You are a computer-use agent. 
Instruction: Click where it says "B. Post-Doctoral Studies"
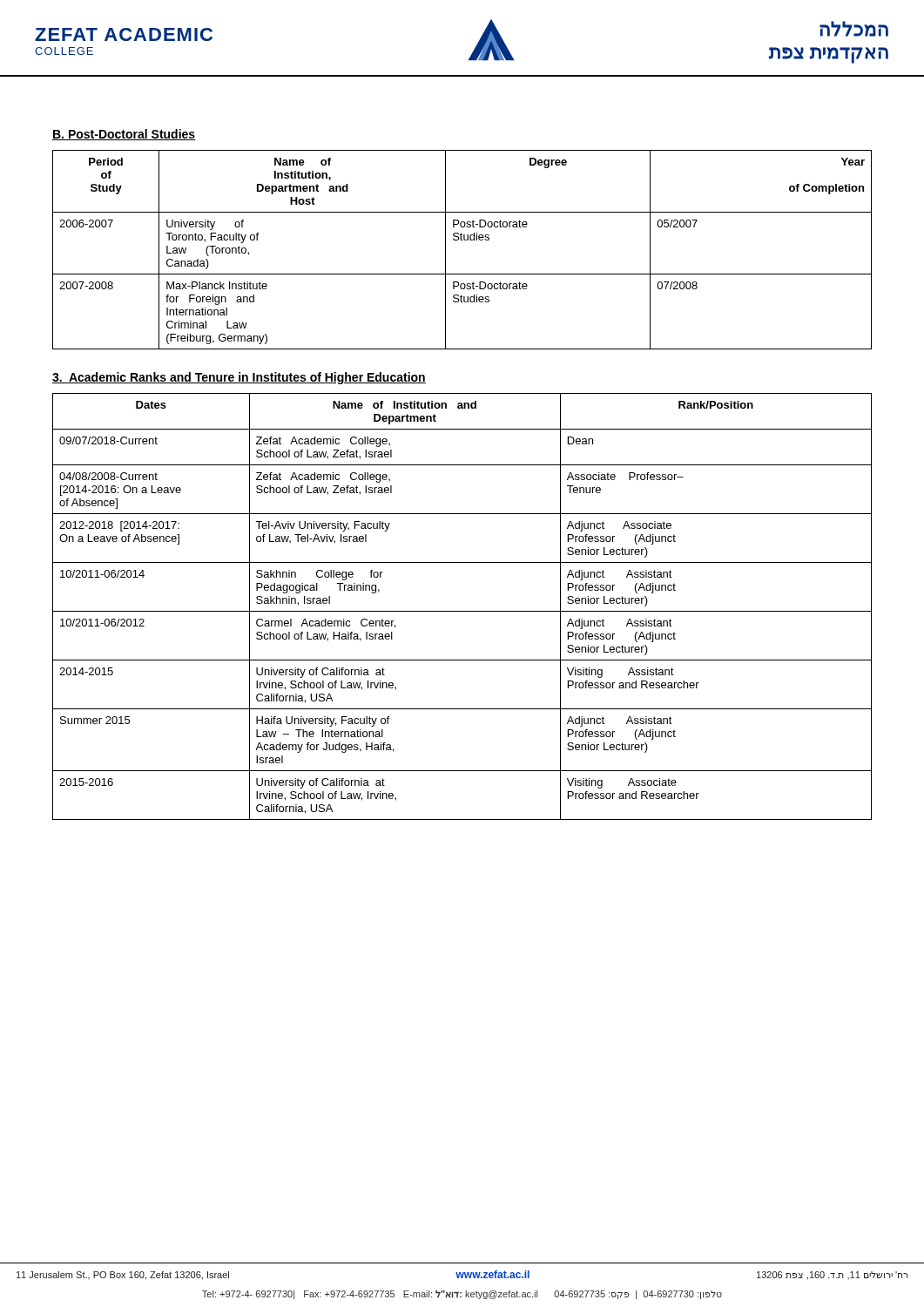[124, 134]
